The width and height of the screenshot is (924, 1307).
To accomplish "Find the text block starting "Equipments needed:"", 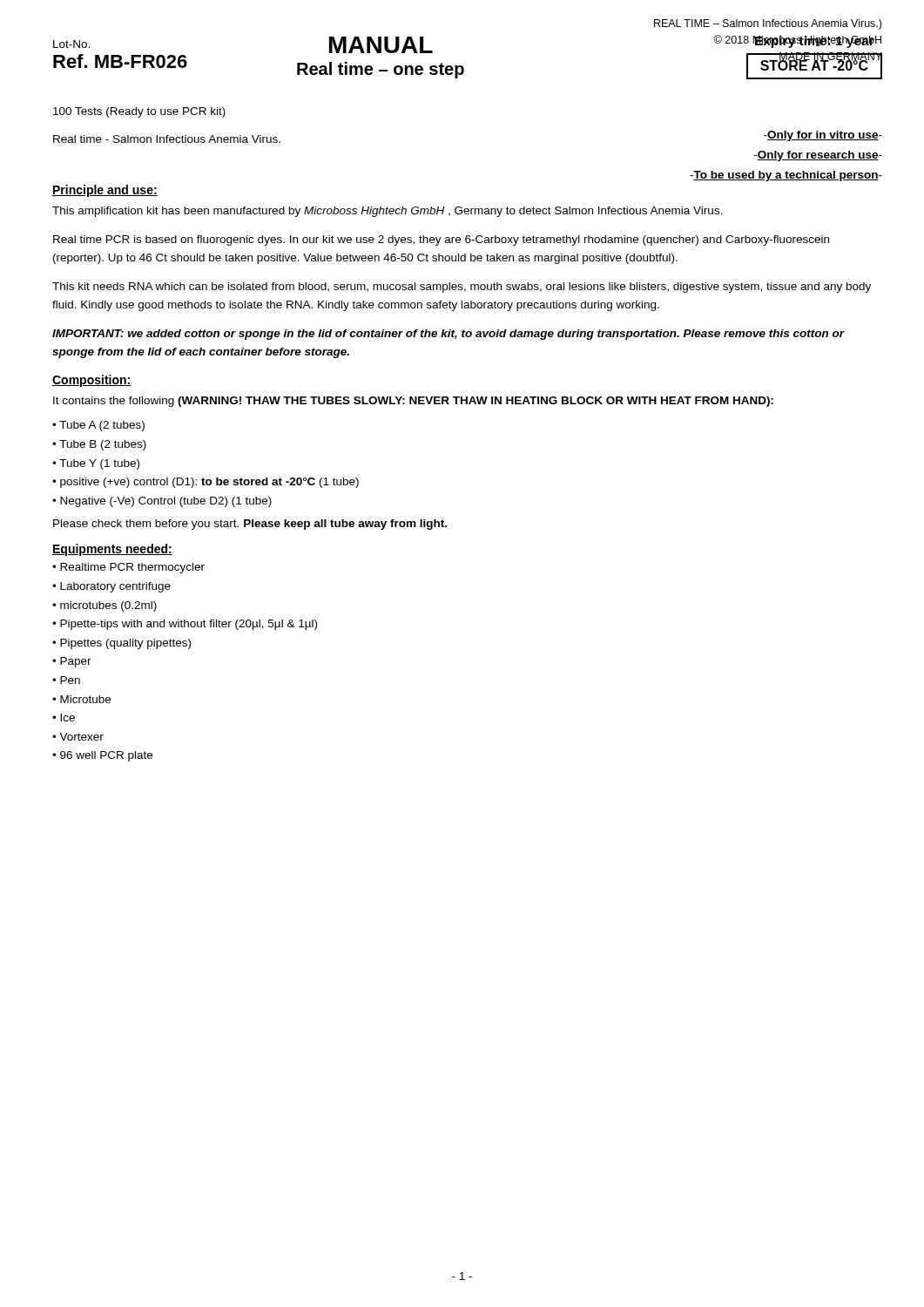I will click(112, 549).
